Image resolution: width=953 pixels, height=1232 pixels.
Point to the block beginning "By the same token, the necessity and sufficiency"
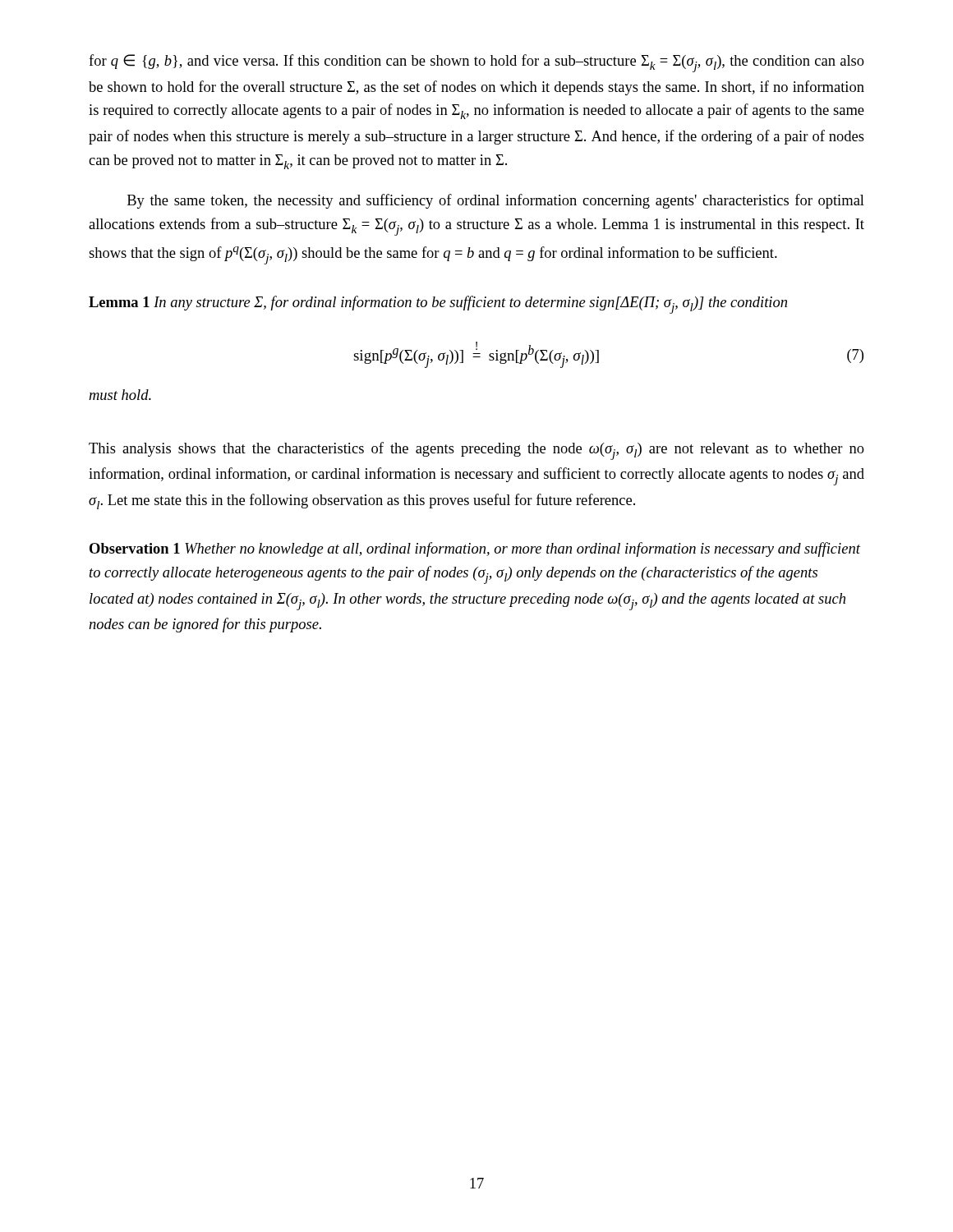pos(476,228)
